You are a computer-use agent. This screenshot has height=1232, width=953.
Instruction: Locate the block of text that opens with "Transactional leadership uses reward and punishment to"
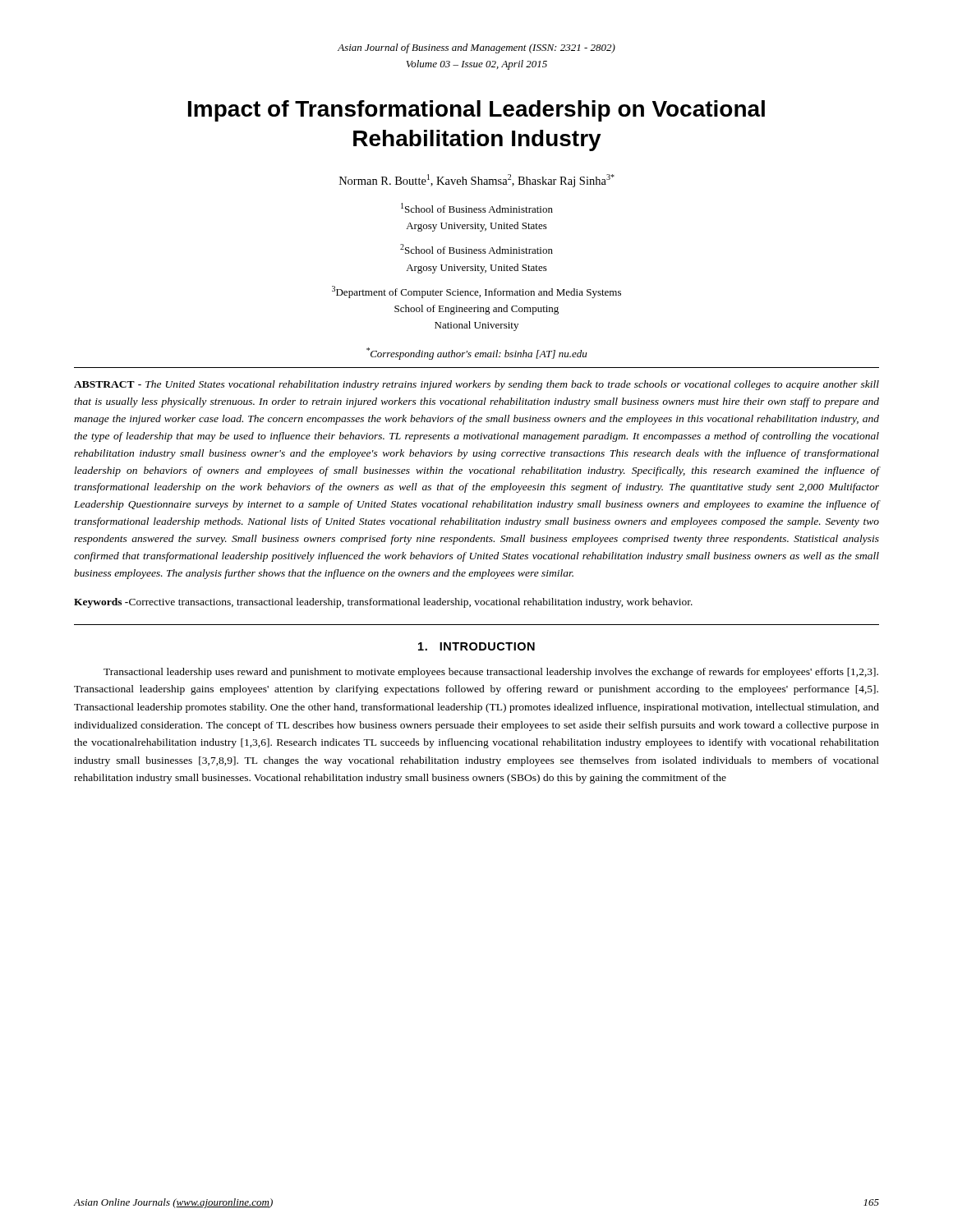[x=476, y=725]
